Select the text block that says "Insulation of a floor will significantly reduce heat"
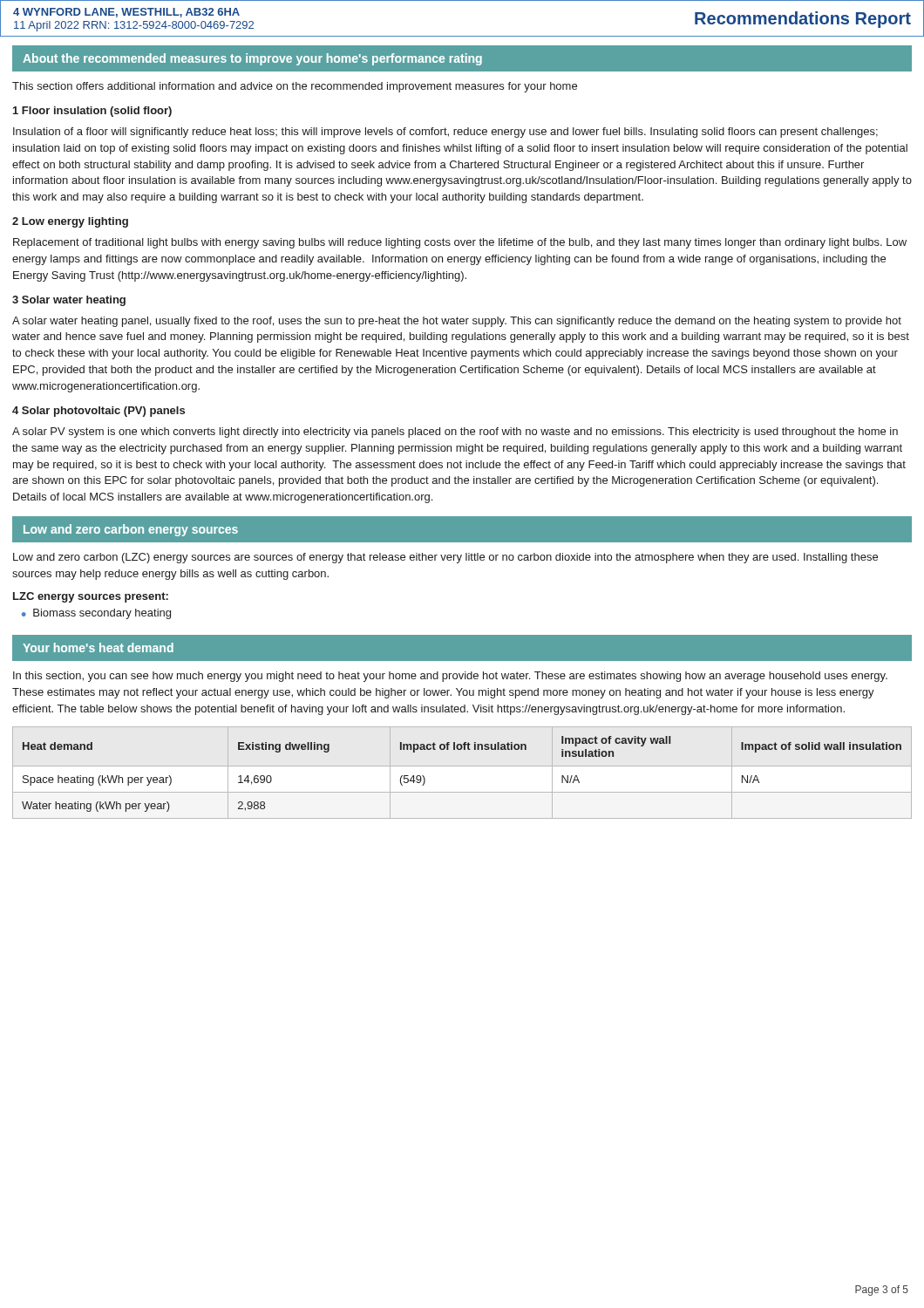Viewport: 924px width, 1308px height. click(462, 164)
